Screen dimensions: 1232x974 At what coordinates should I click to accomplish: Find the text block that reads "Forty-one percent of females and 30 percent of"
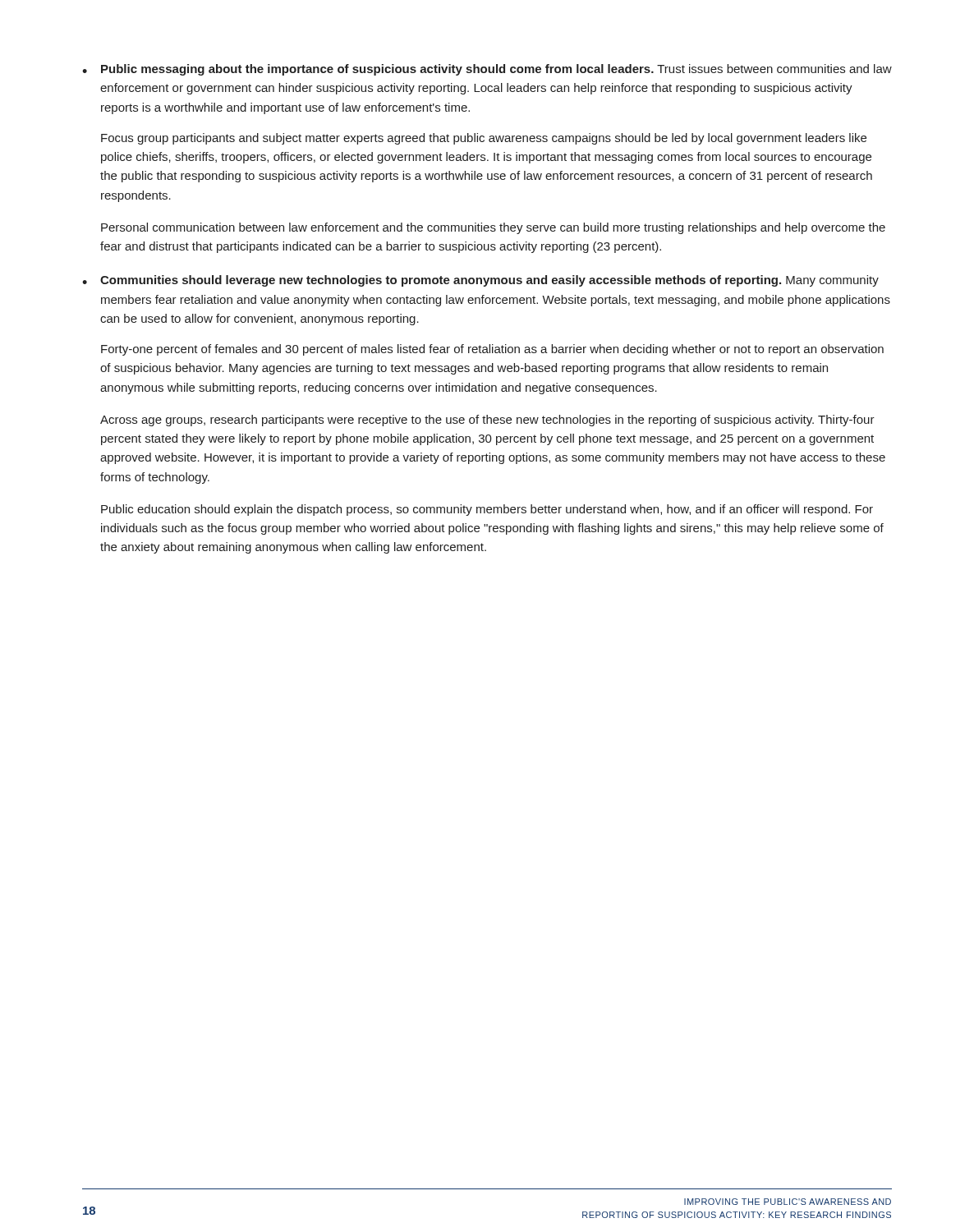[496, 448]
